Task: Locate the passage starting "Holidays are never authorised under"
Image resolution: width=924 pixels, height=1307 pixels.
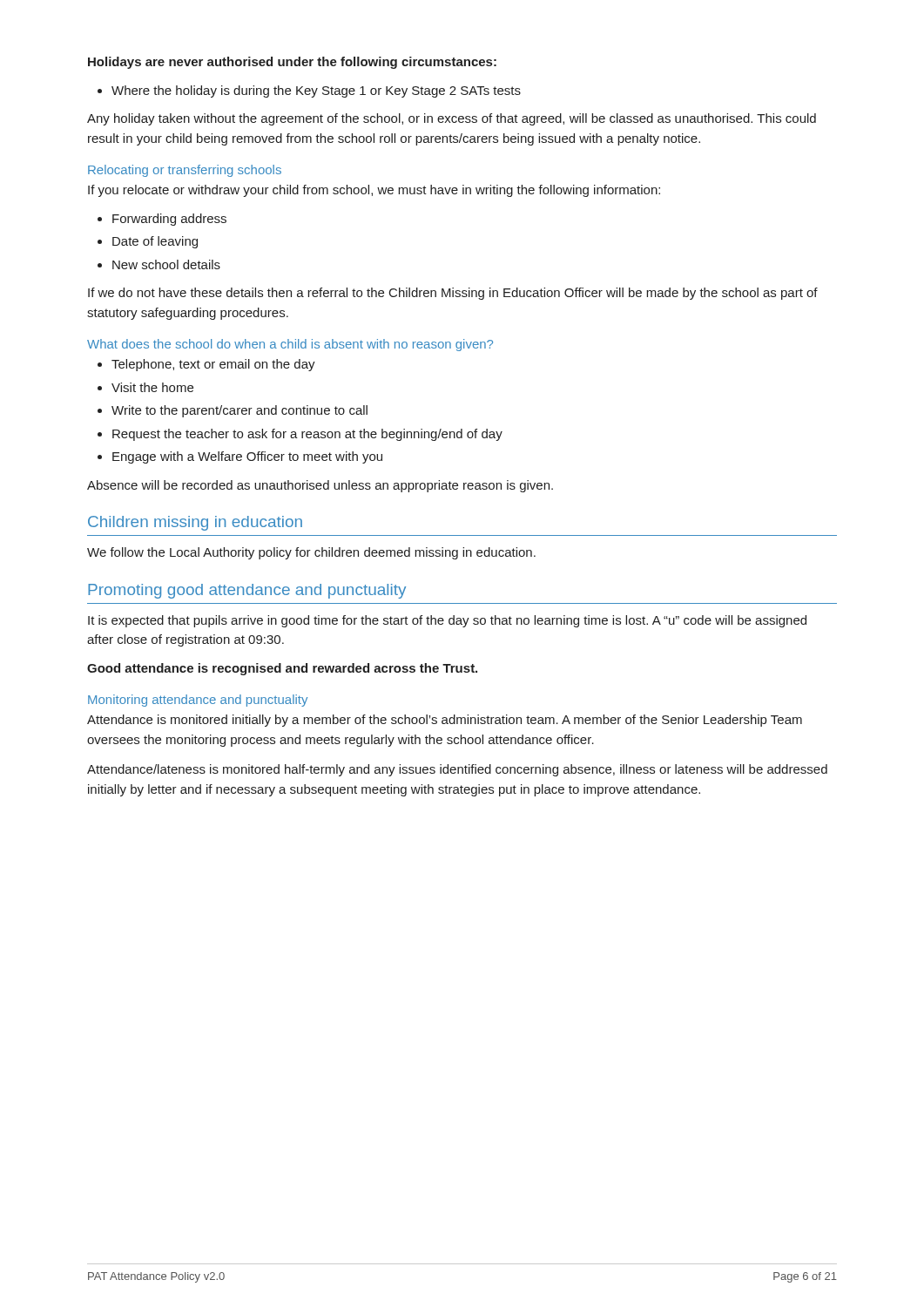Action: pyautogui.click(x=462, y=62)
